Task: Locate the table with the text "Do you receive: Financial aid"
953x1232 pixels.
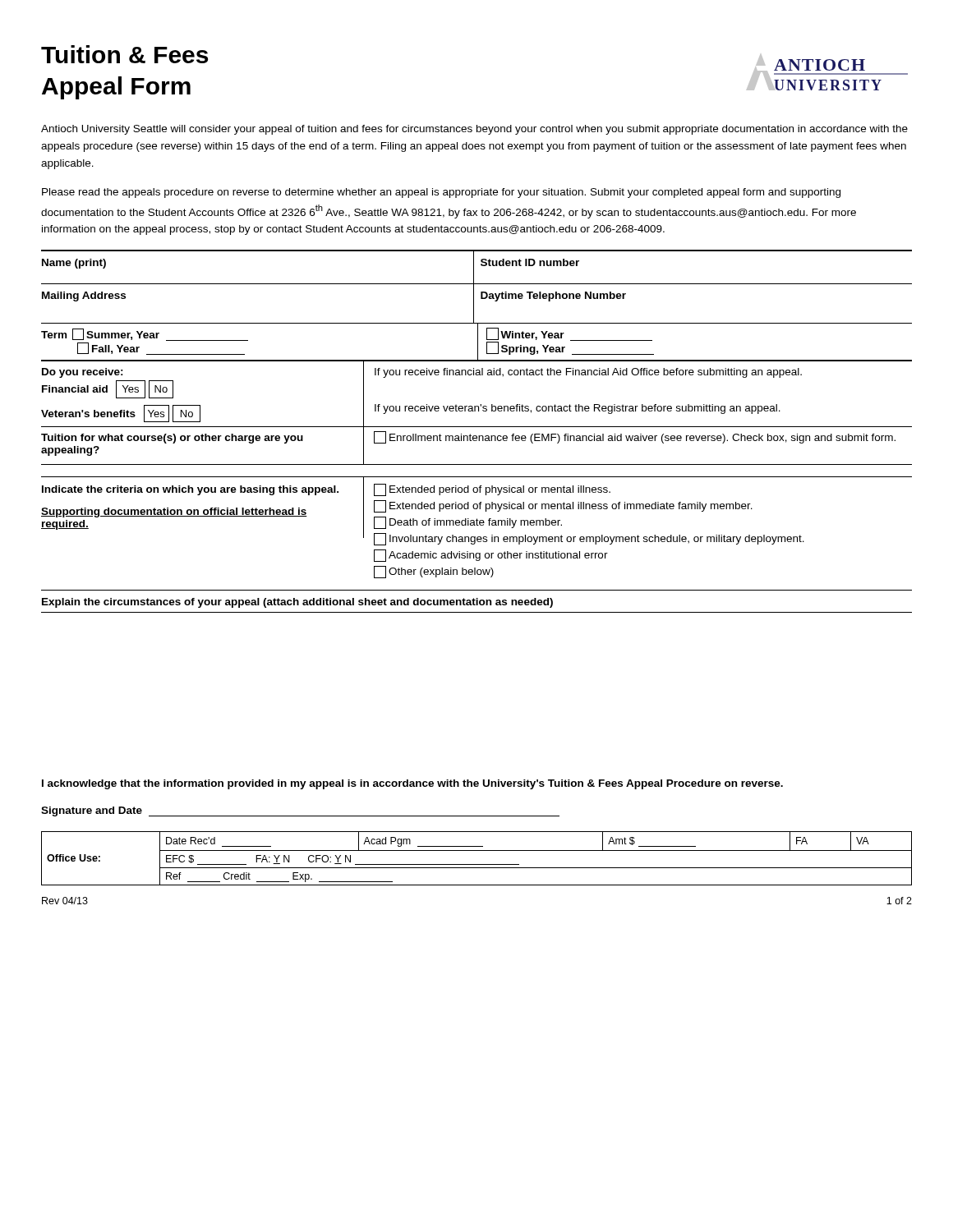Action: click(476, 413)
